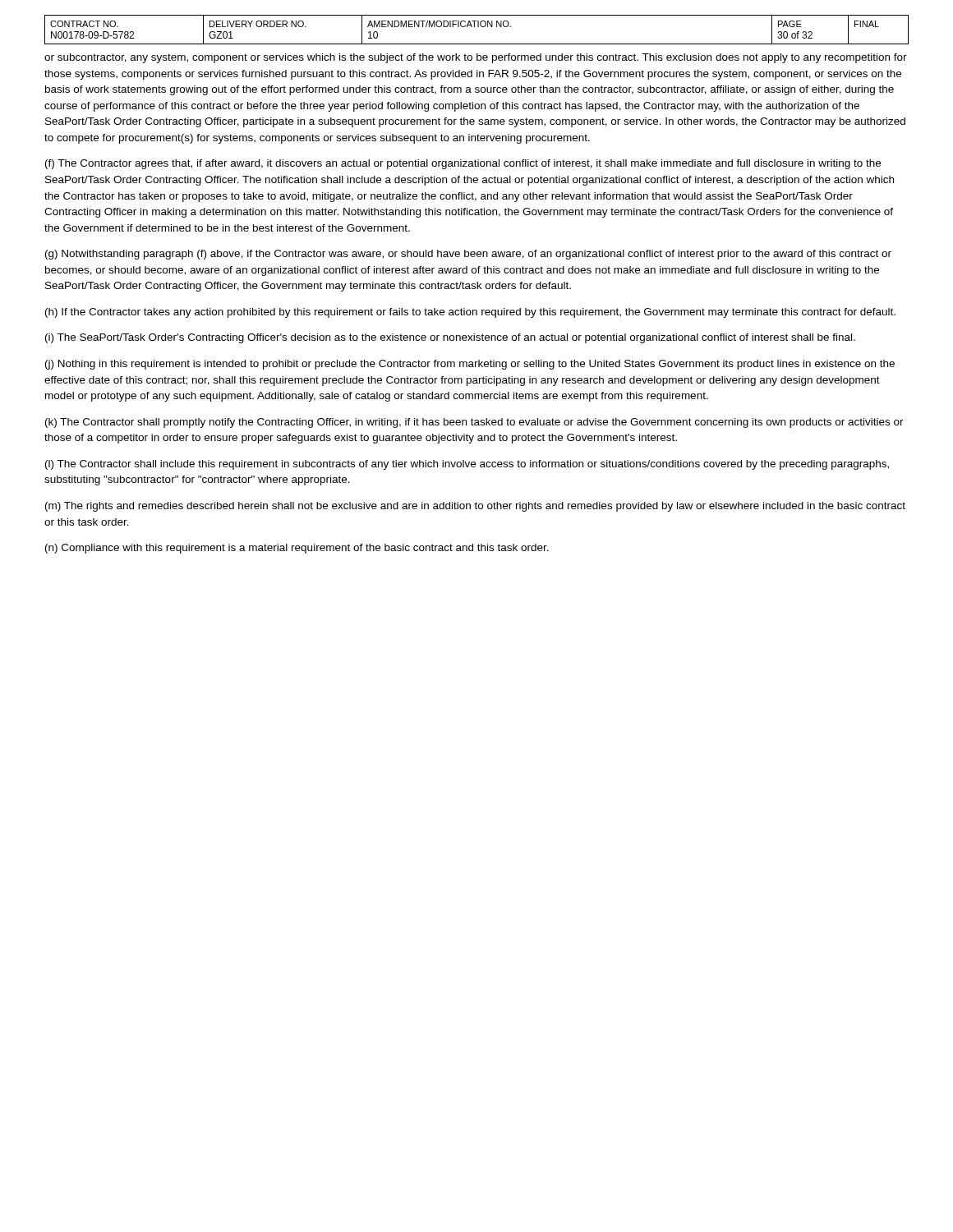Click the passage that begins "or subcontractor, any system, component or services which"

476,97
